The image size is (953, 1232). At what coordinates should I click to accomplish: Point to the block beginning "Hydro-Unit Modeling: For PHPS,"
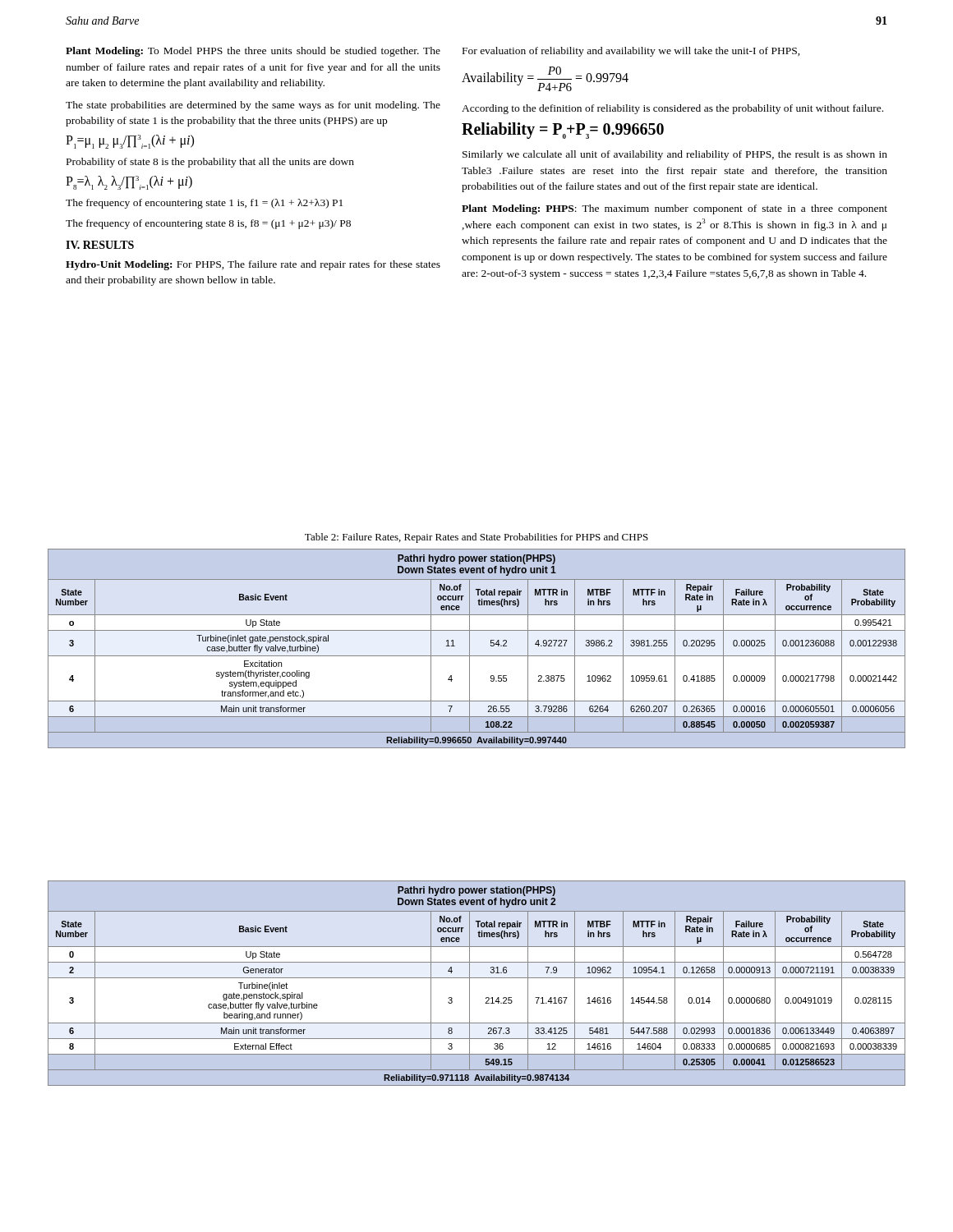coord(253,272)
